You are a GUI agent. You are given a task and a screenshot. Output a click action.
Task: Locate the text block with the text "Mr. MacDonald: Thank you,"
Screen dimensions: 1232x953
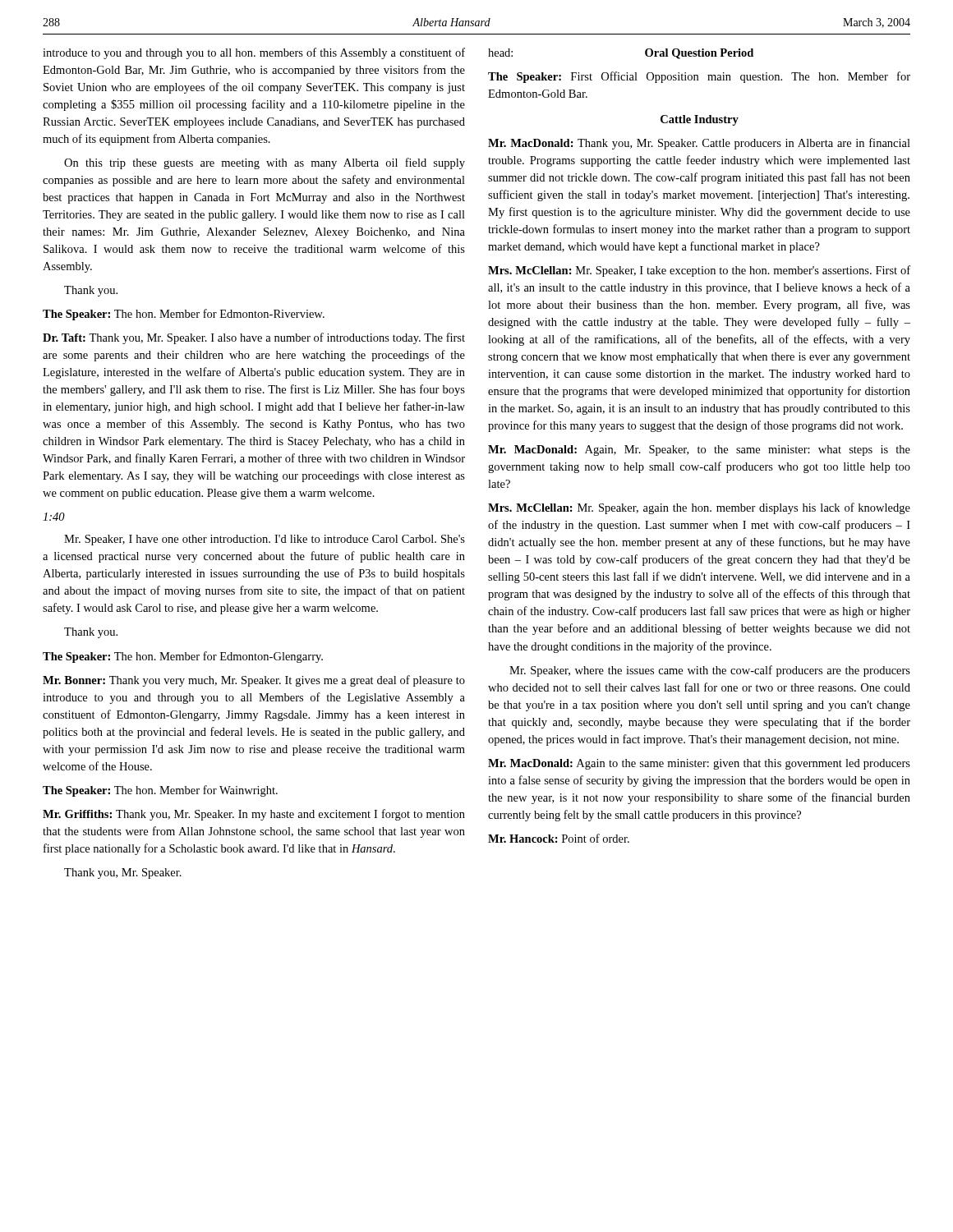(699, 195)
